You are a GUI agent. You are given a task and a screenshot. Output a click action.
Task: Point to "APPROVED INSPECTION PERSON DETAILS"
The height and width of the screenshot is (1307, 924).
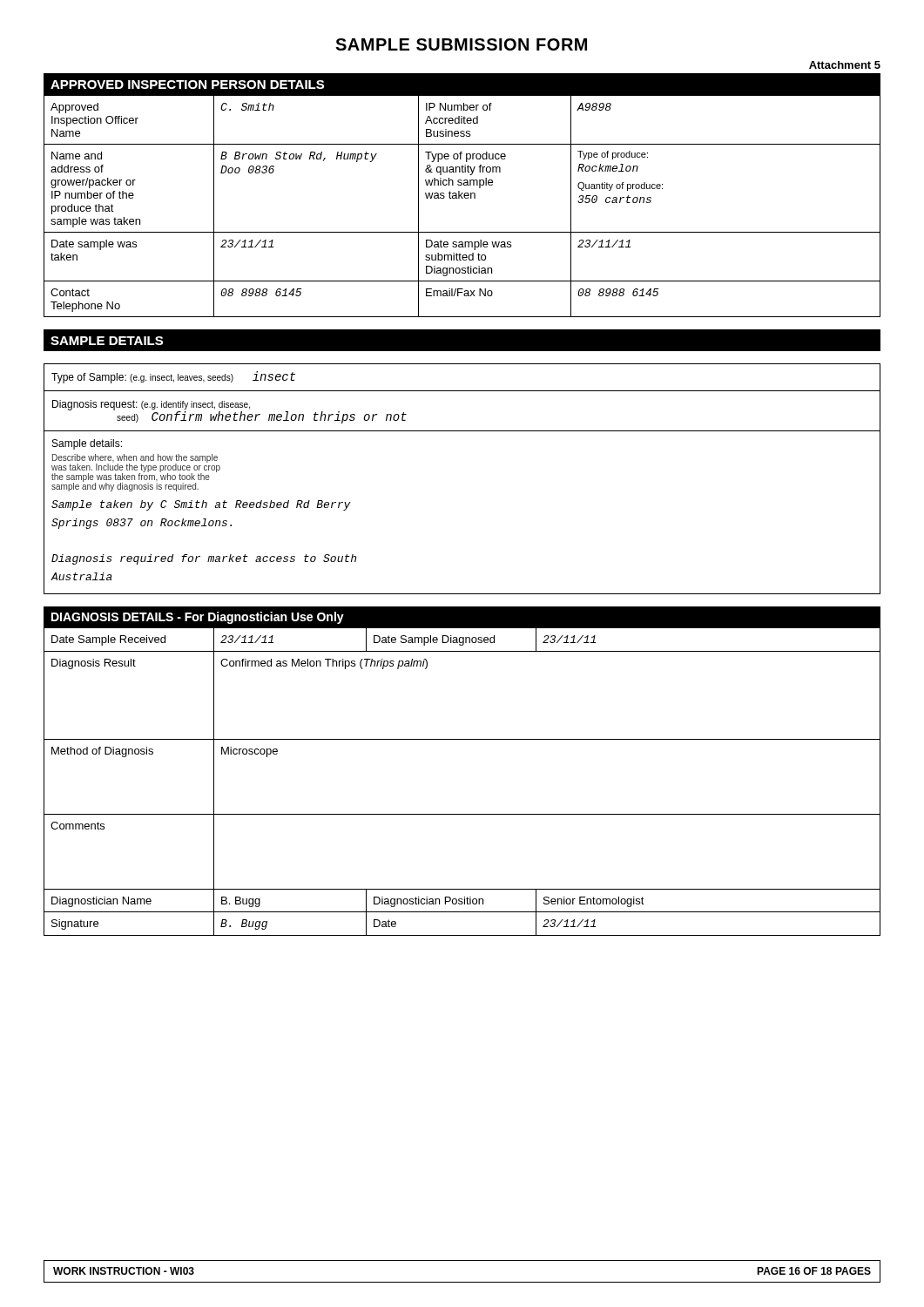pos(188,84)
